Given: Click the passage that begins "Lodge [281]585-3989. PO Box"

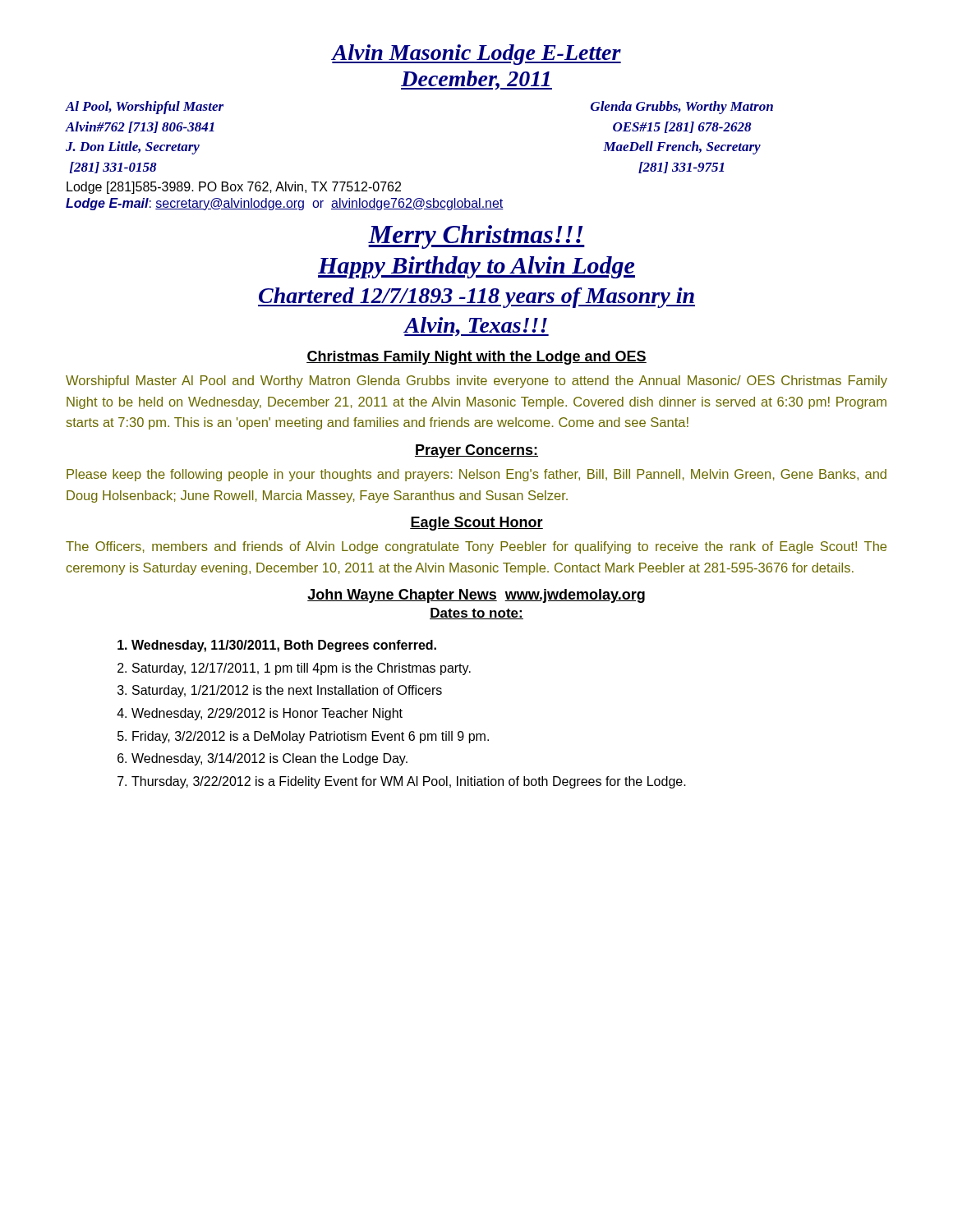Looking at the screenshot, I should coord(234,186).
